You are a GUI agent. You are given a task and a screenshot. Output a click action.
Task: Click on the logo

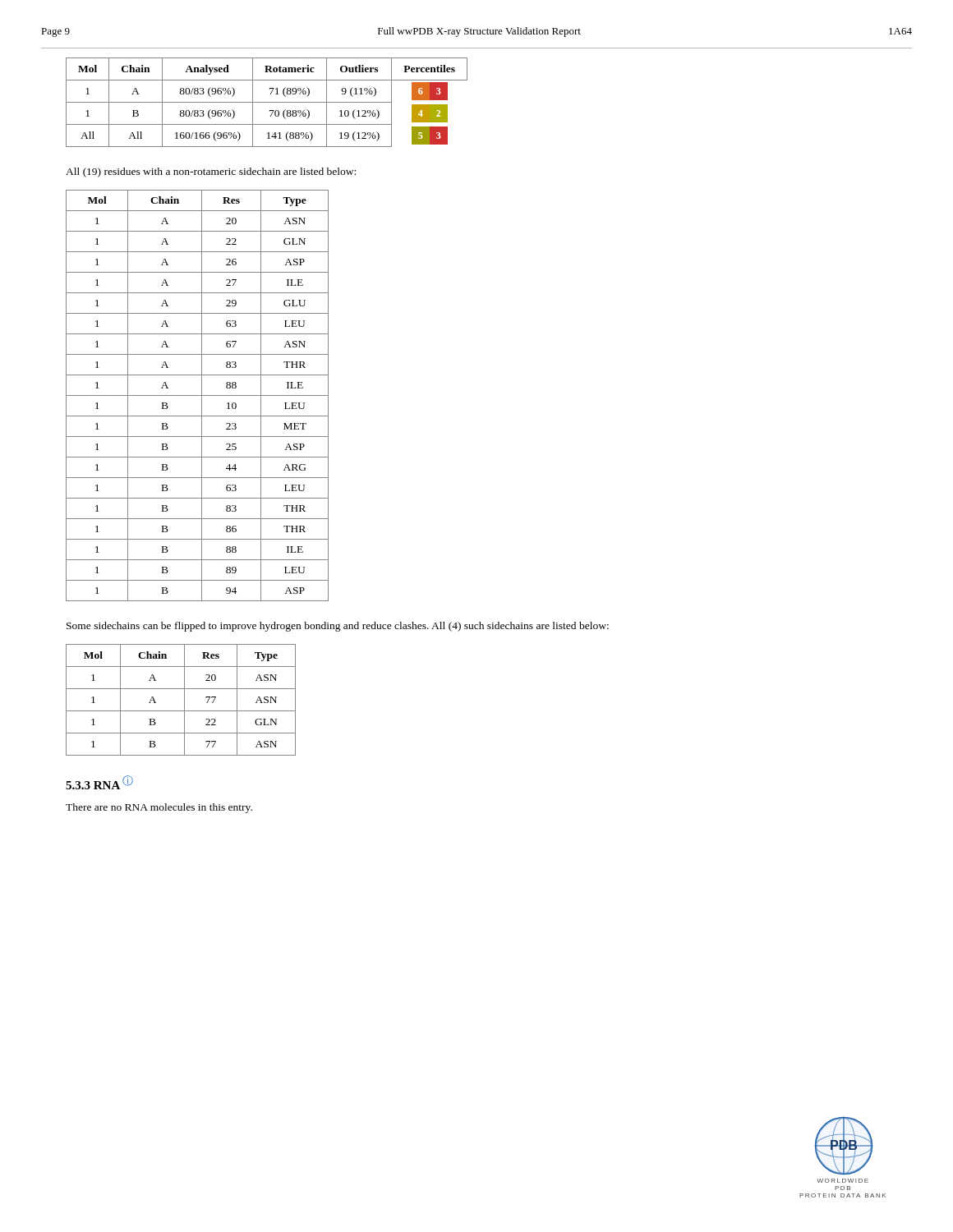pos(843,1158)
